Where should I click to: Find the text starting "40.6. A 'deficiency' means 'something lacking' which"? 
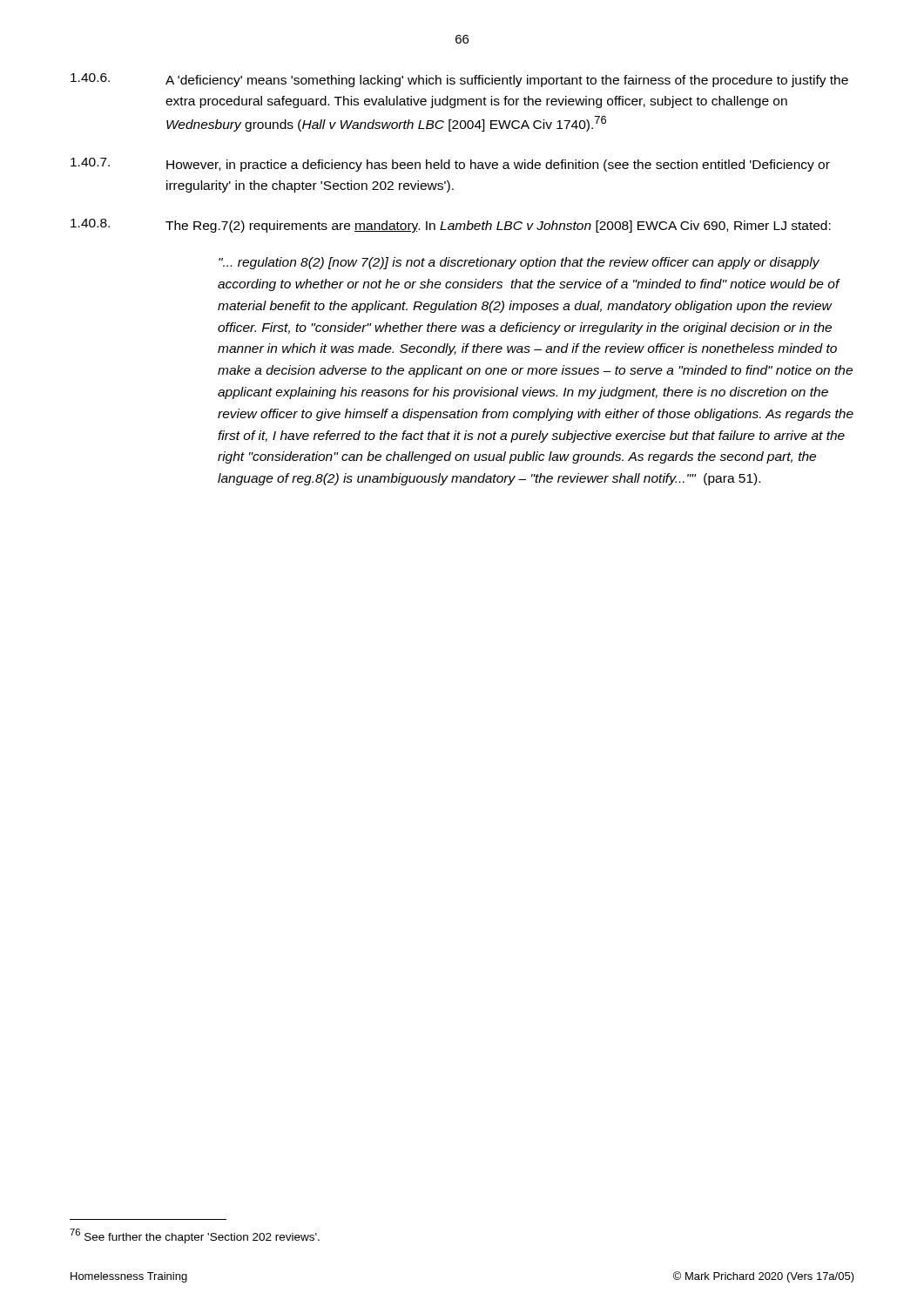point(462,102)
